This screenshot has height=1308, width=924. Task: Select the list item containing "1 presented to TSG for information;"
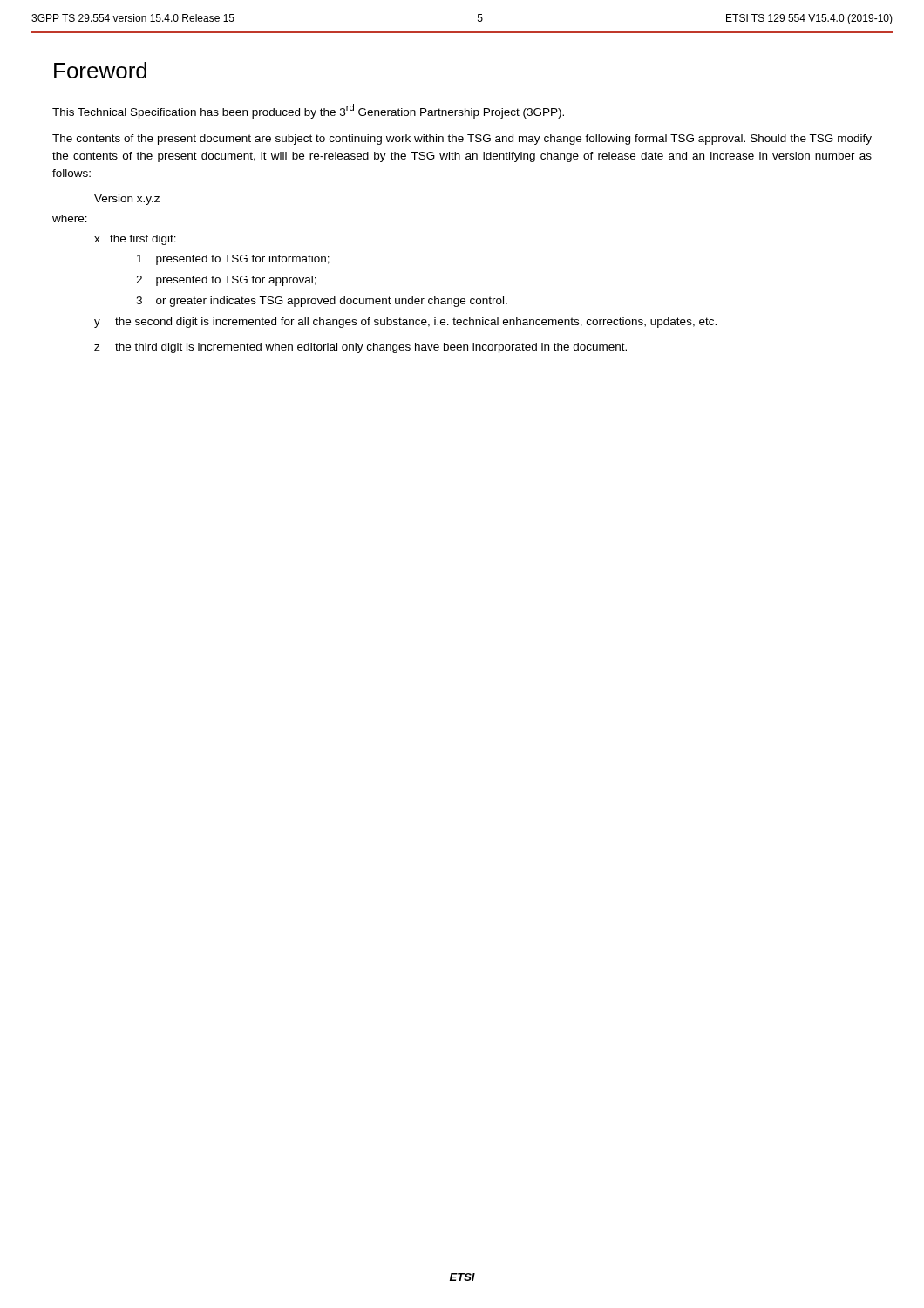tap(233, 258)
